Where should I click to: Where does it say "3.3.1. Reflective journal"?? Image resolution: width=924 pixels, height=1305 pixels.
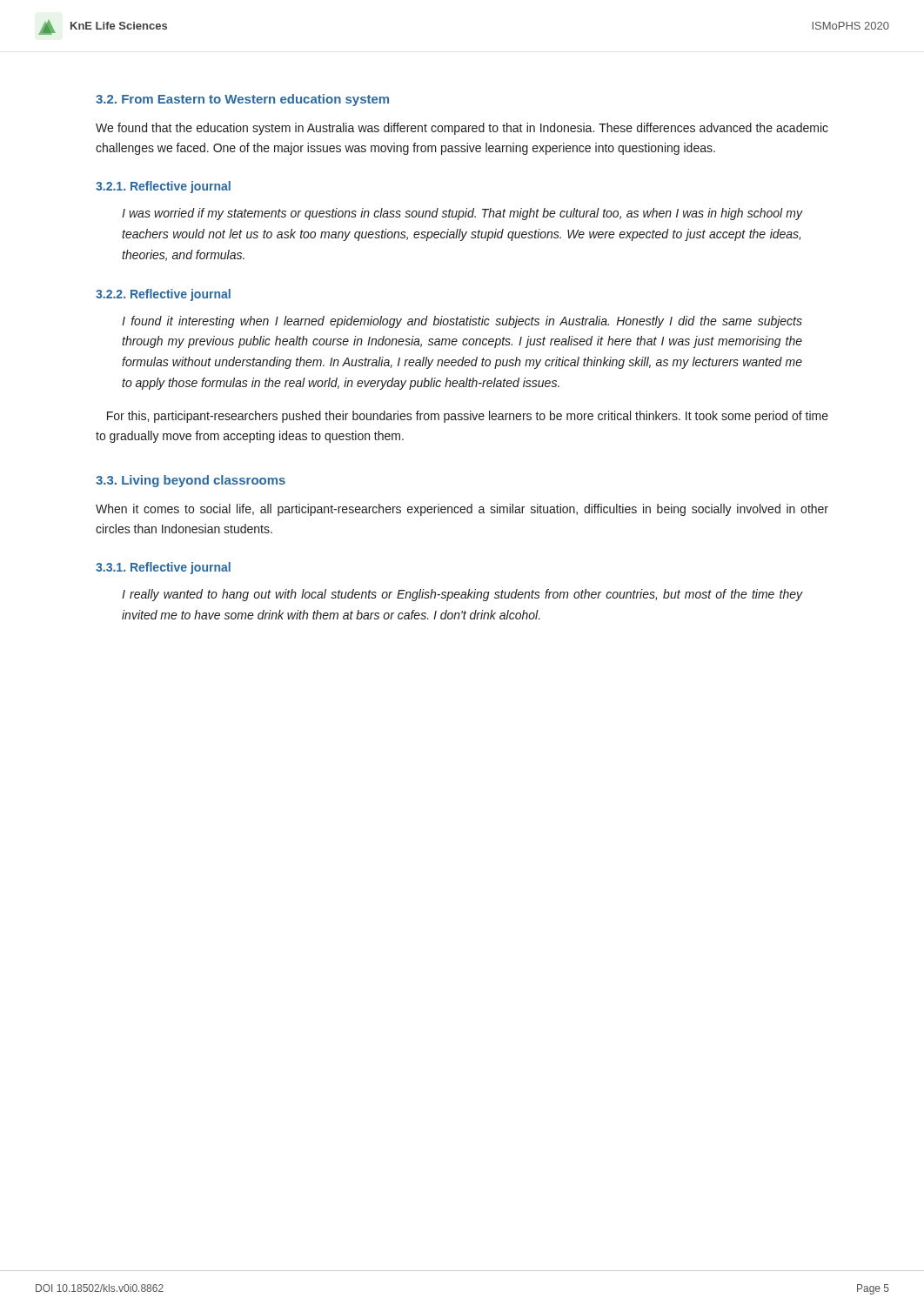[163, 567]
